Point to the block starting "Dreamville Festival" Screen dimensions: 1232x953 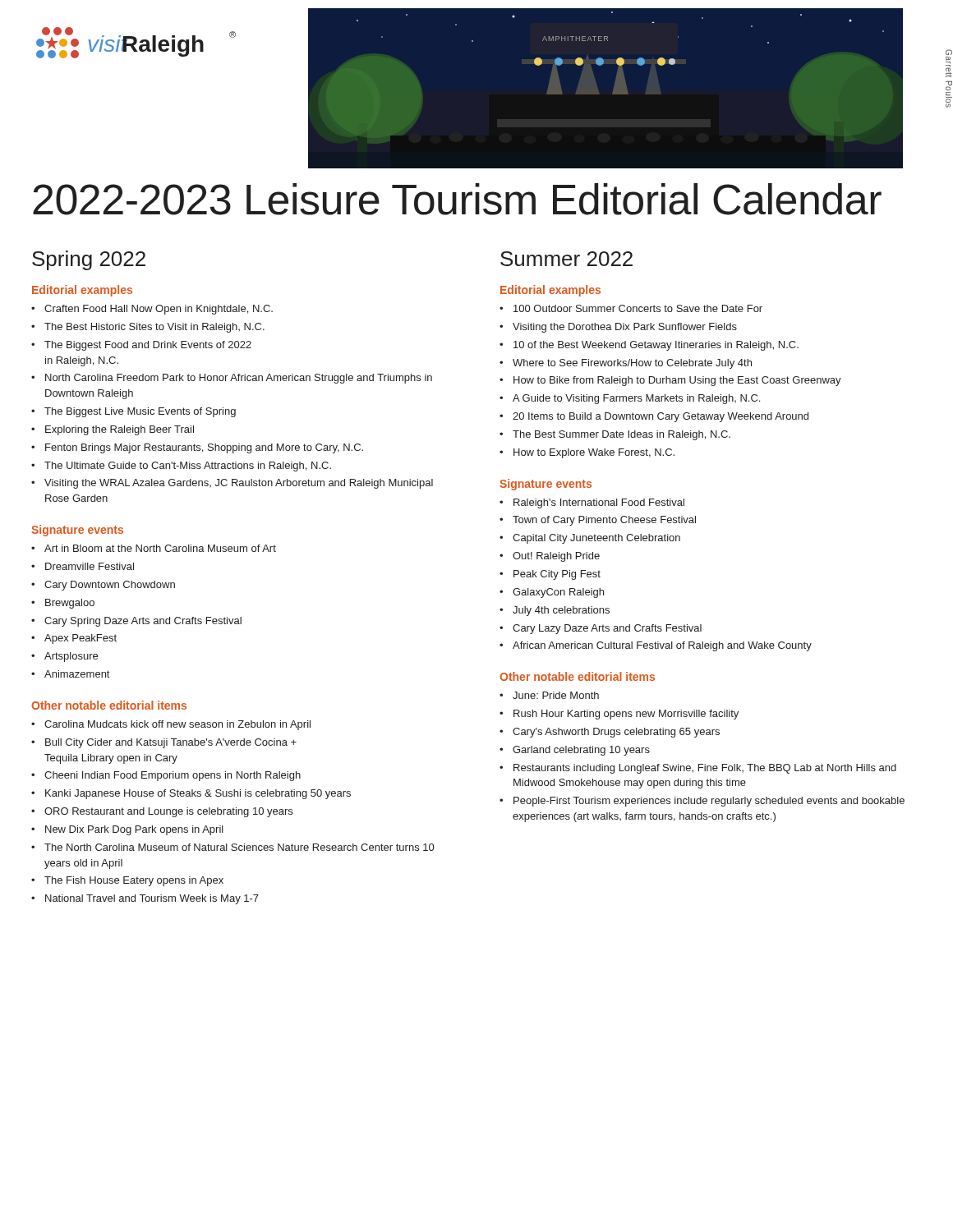[x=89, y=566]
